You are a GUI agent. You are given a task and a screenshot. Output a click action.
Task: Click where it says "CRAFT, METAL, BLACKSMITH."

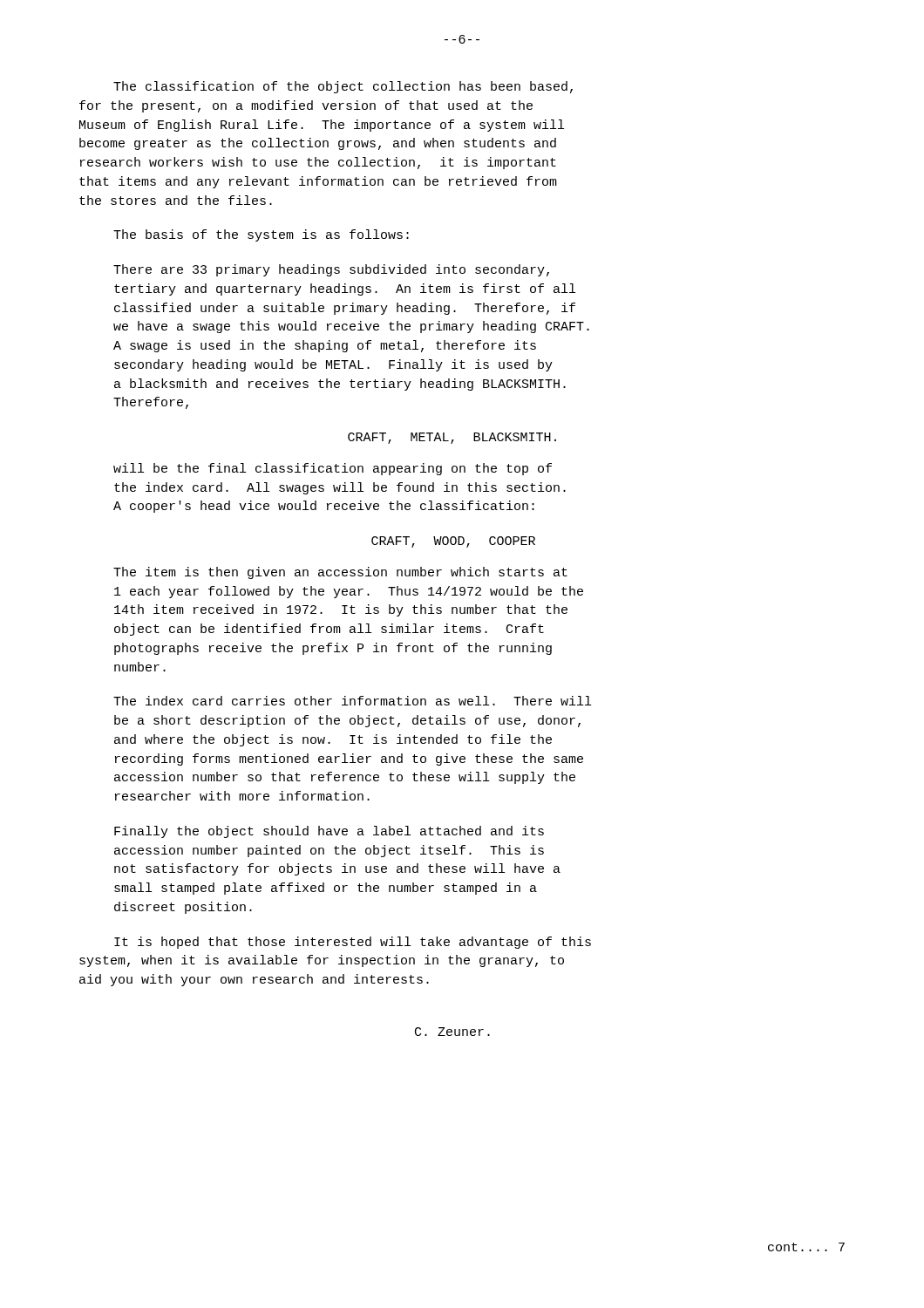coord(453,438)
